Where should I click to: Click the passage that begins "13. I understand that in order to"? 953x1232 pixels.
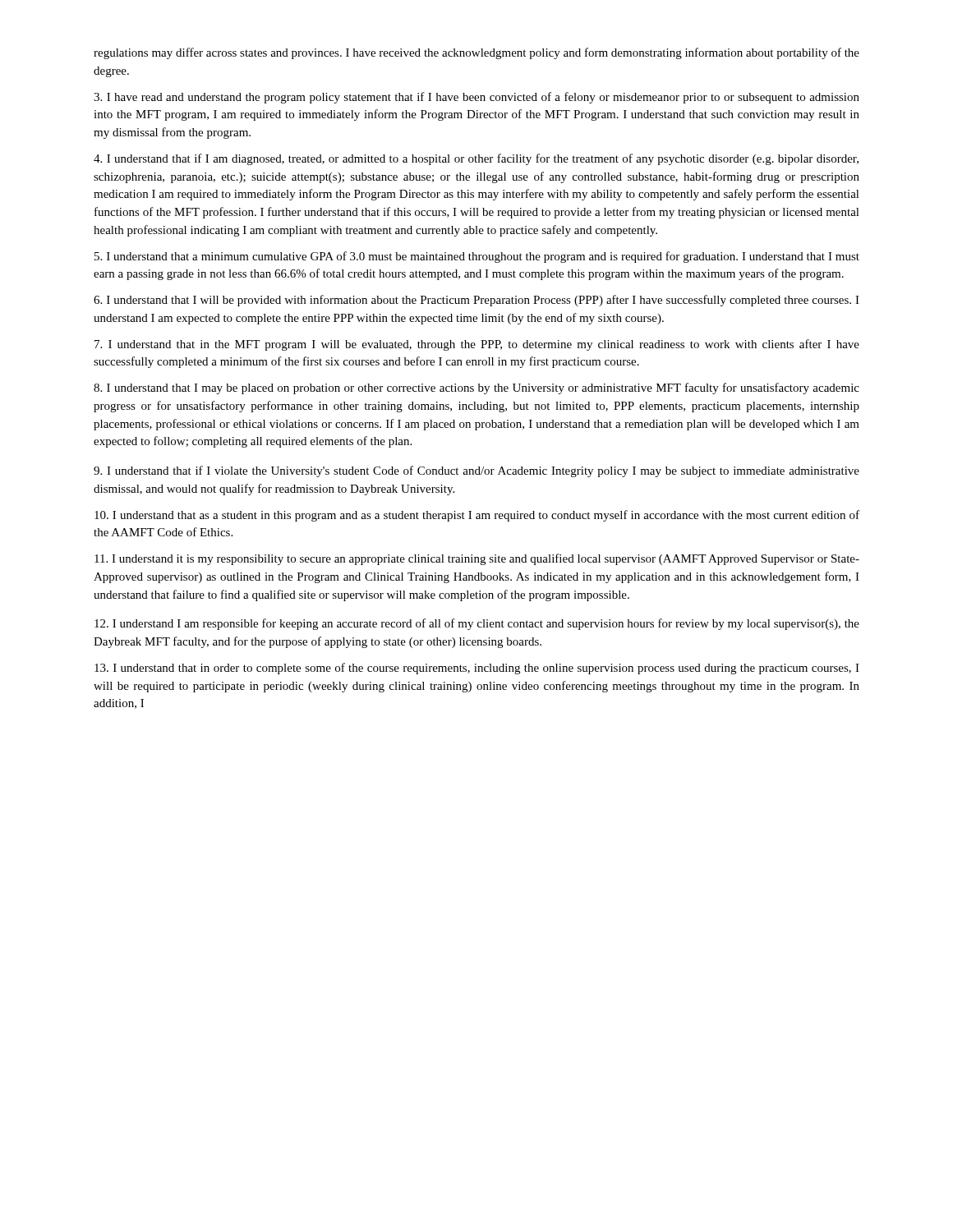[x=476, y=686]
